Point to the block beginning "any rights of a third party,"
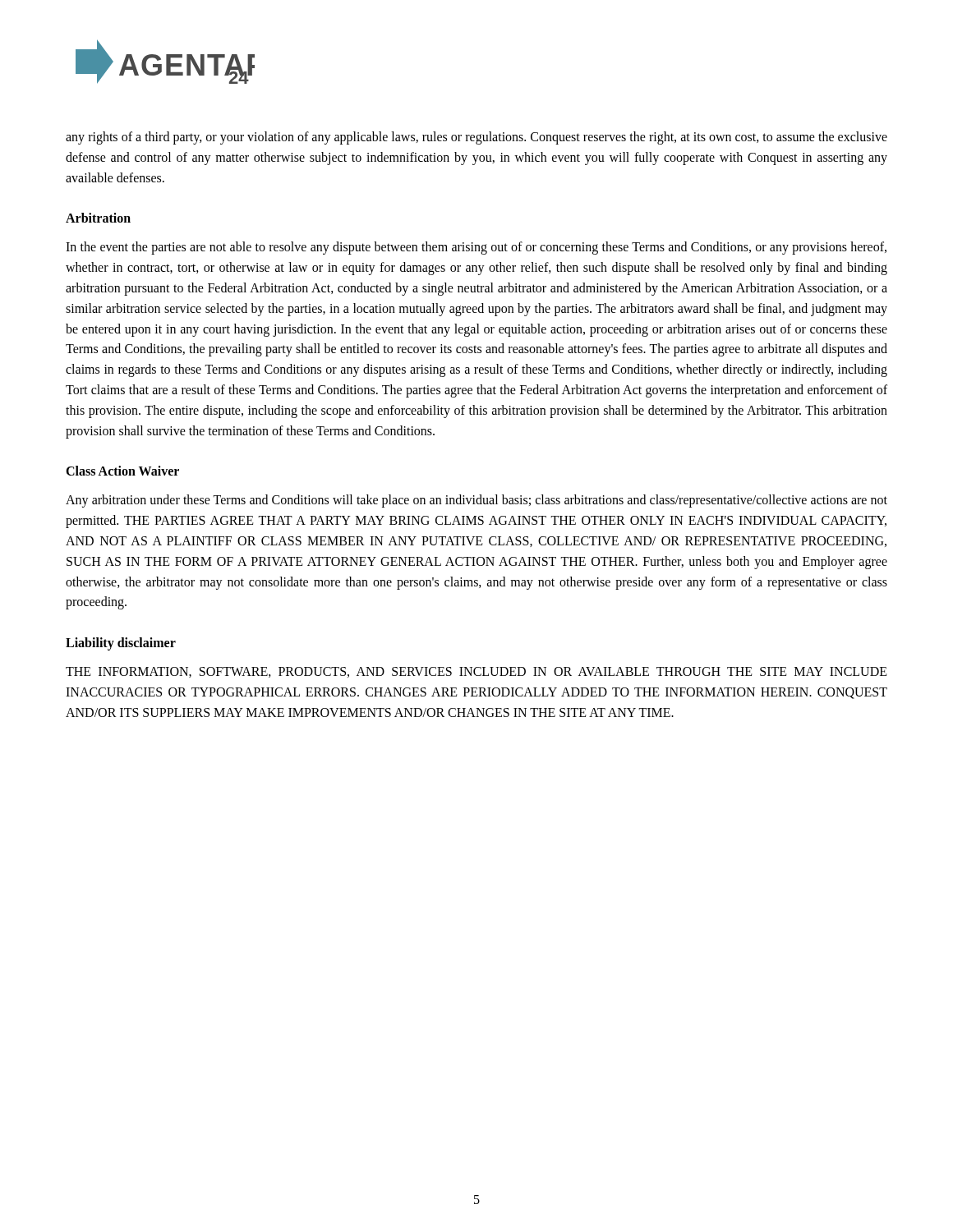Viewport: 953px width, 1232px height. pyautogui.click(x=476, y=158)
